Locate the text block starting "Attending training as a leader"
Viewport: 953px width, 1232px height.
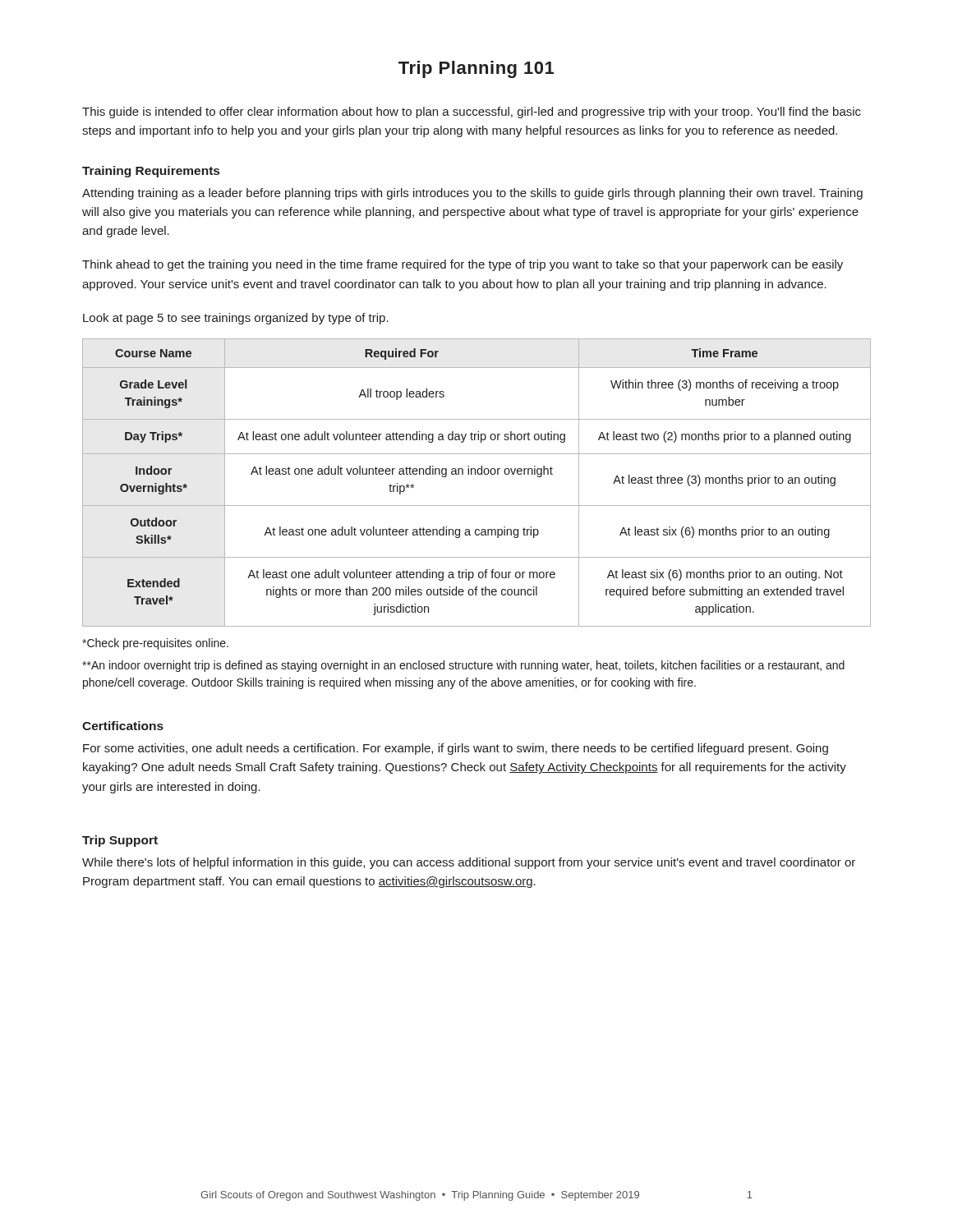pos(473,211)
